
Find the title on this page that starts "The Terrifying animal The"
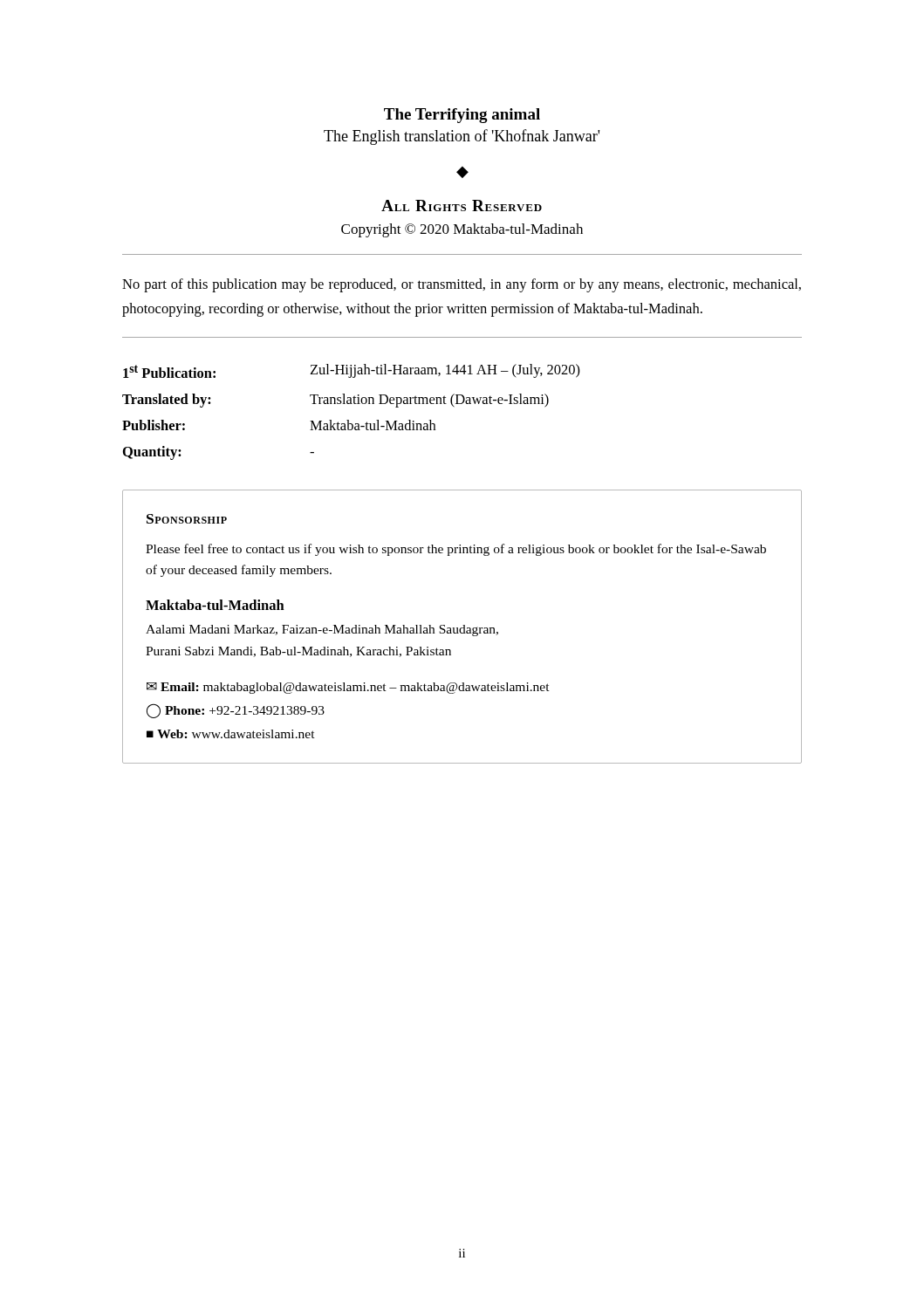coord(462,125)
